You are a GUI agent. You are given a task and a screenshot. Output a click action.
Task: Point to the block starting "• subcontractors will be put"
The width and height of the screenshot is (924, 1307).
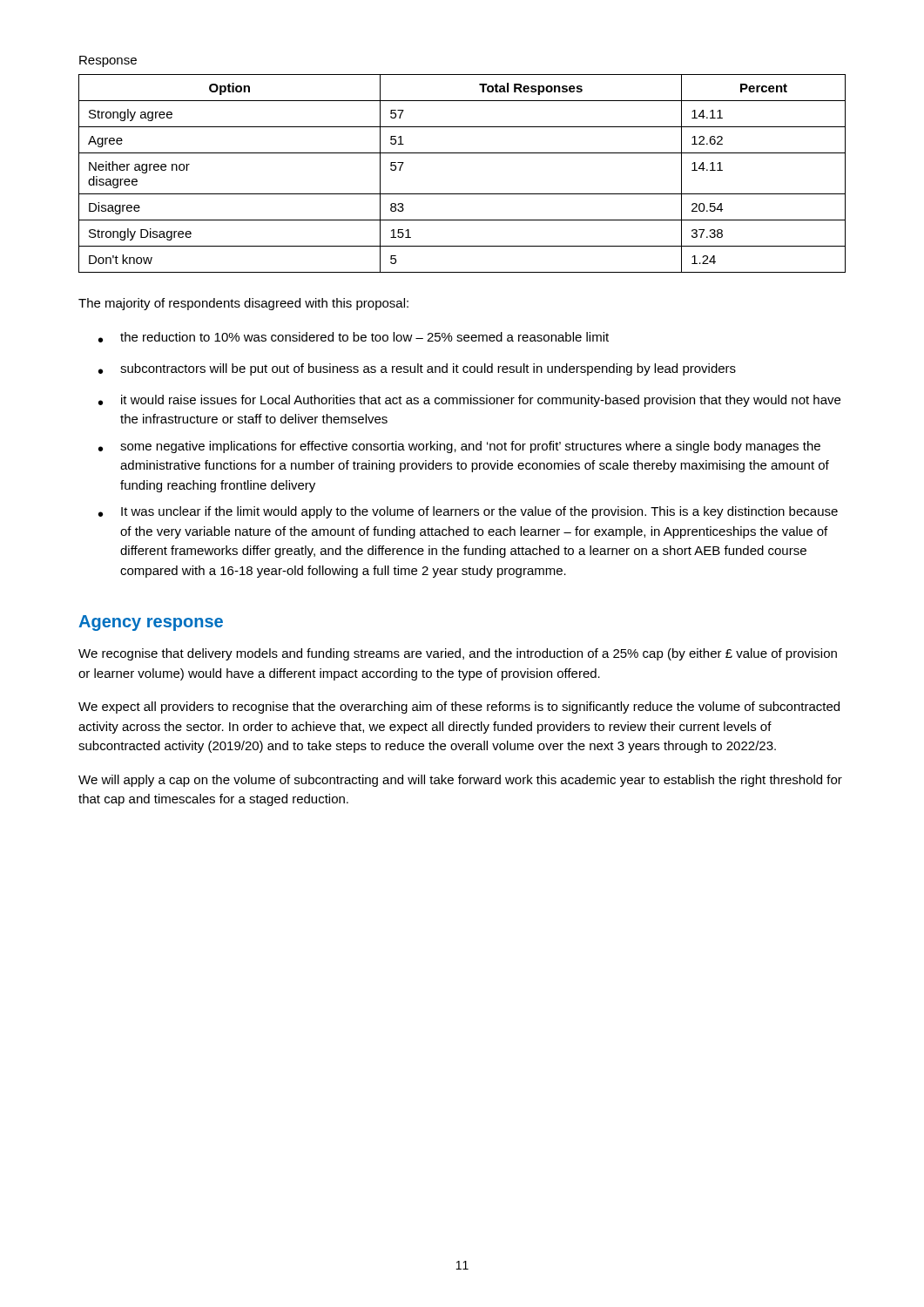pyautogui.click(x=462, y=371)
